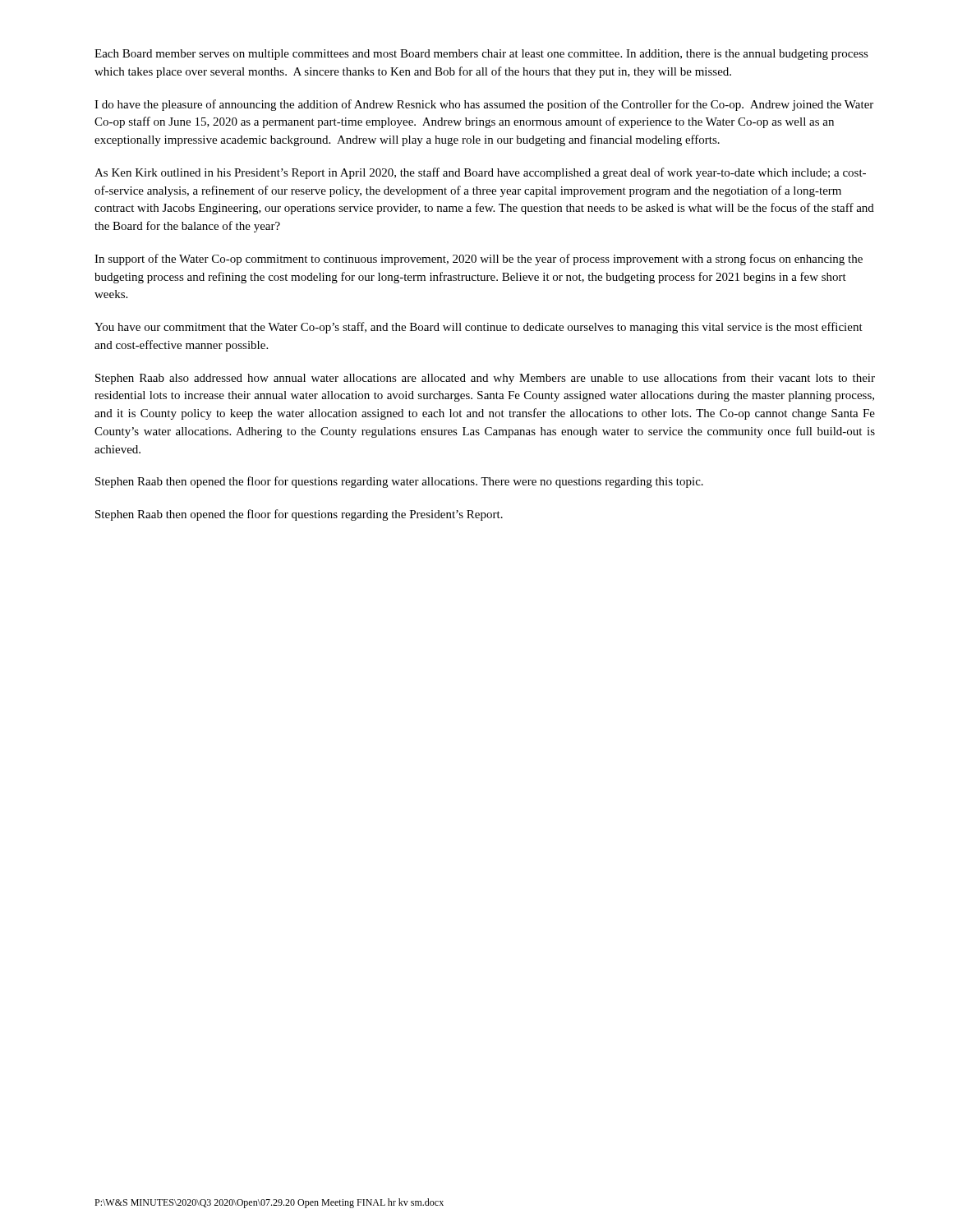Point to the block starting "As Ken Kirk outlined in his"

coord(484,199)
